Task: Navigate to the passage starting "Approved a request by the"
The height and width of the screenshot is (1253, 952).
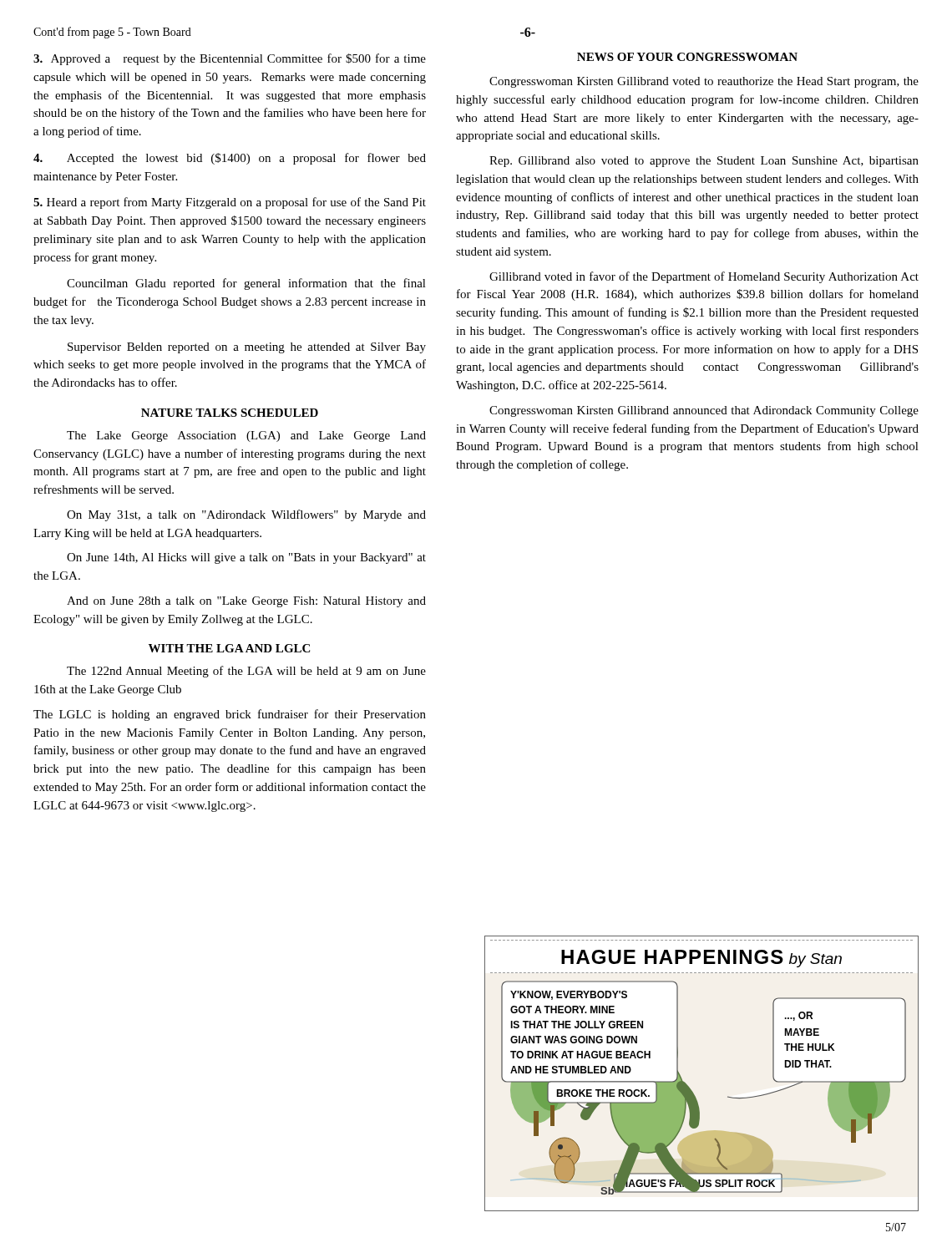Action: (230, 96)
